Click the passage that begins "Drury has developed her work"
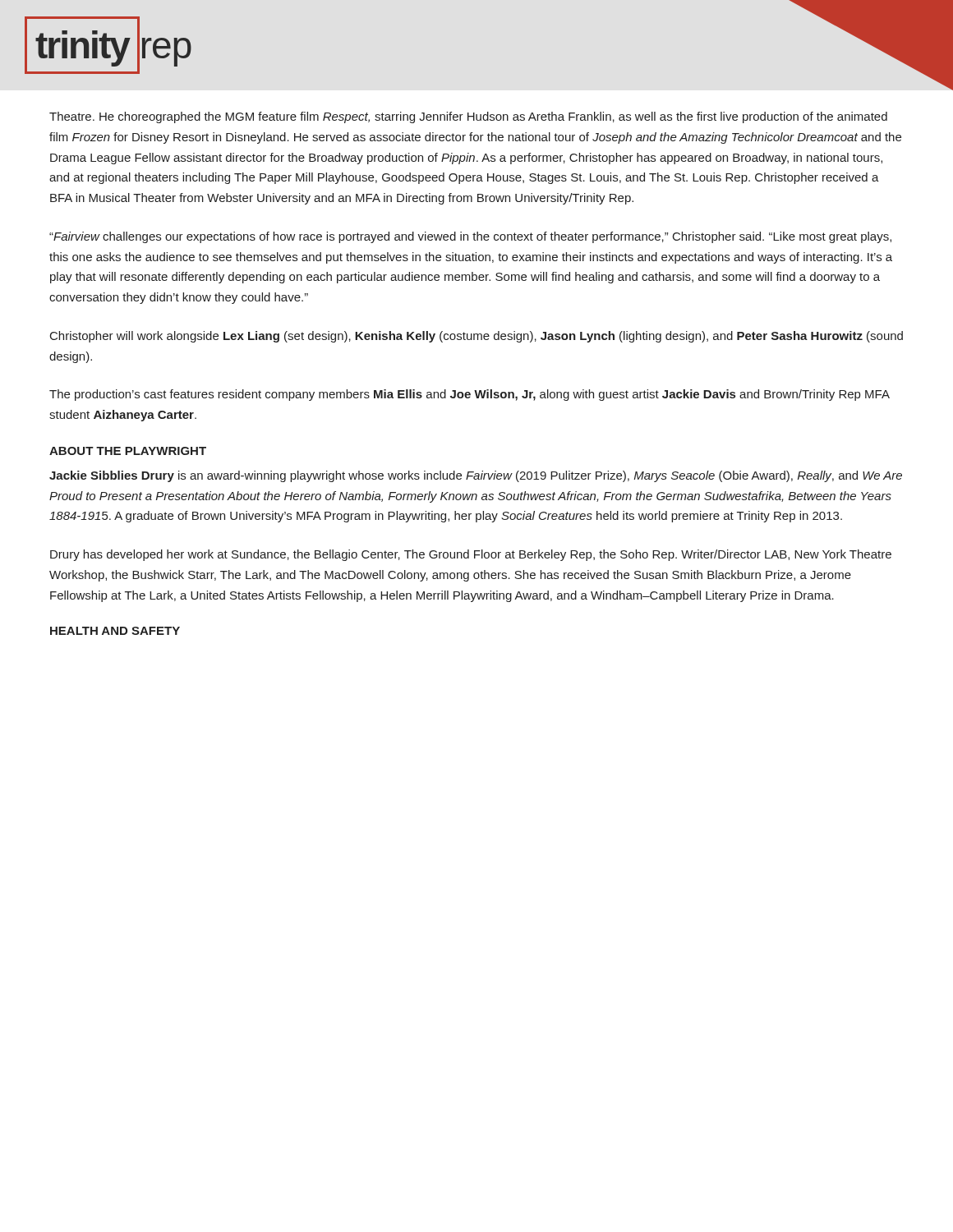Image resolution: width=953 pixels, height=1232 pixels. (471, 574)
